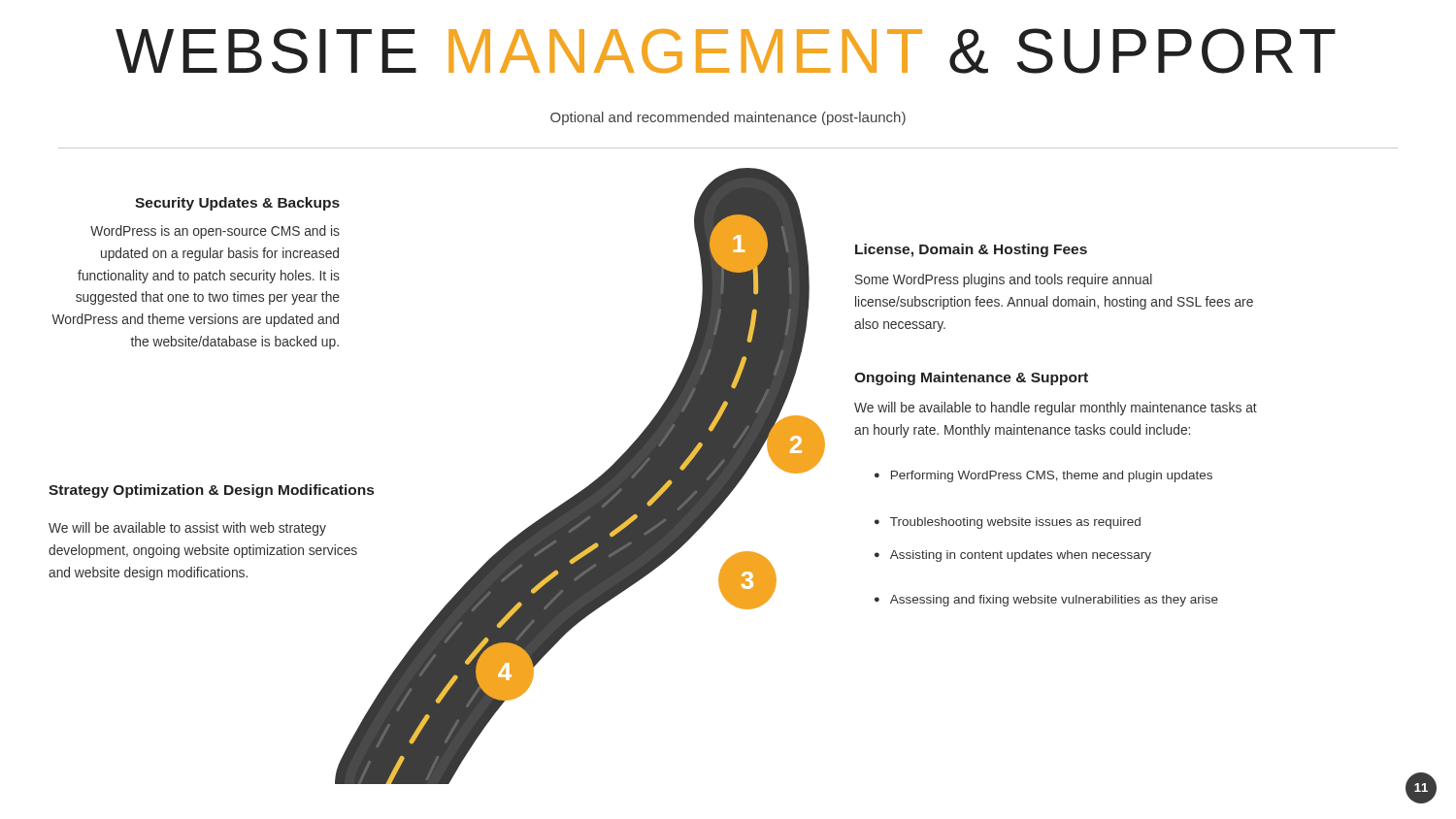Screen dimensions: 819x1456
Task: Select the region starting "WordPress is an open-source CMS"
Action: click(196, 287)
